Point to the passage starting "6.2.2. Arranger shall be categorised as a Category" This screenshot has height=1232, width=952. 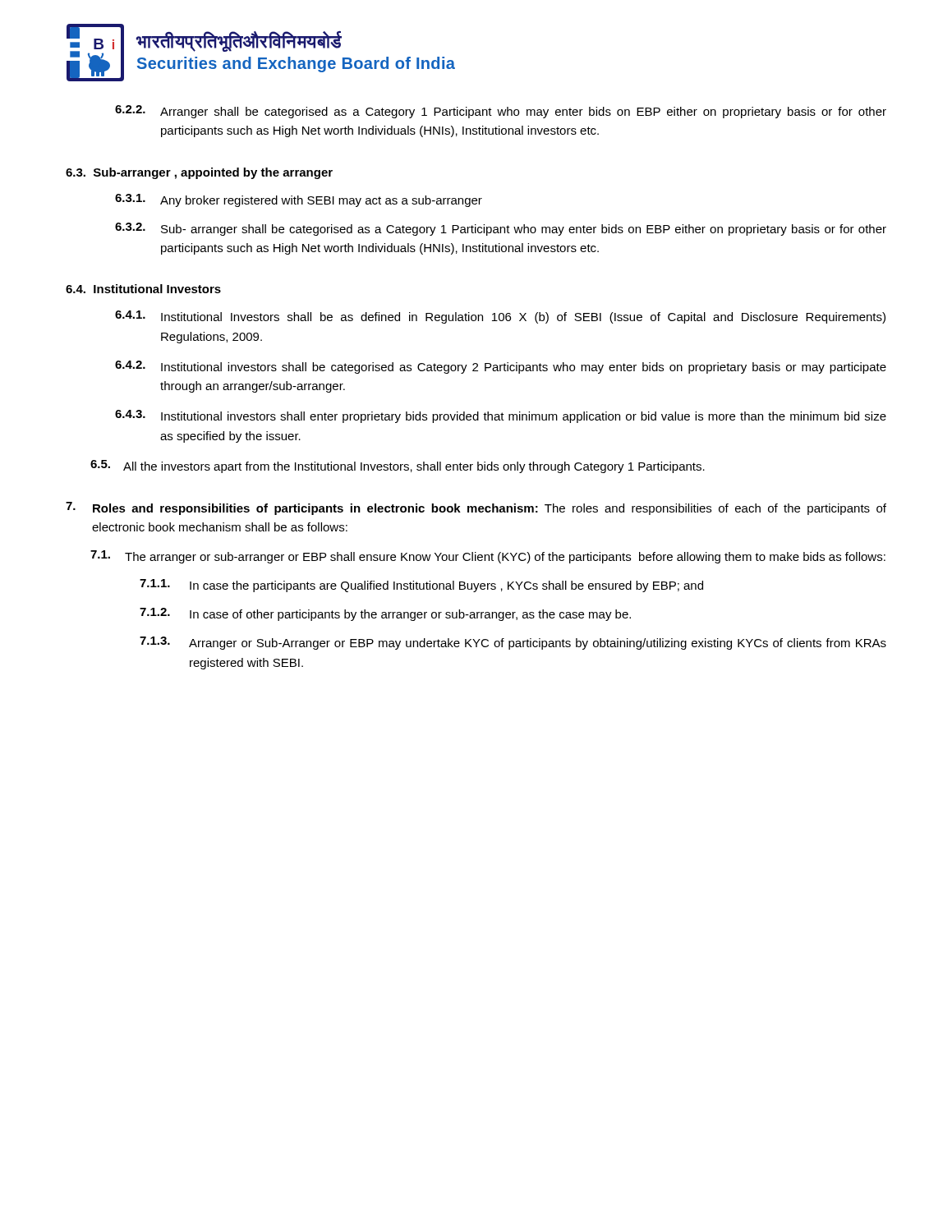[x=501, y=121]
